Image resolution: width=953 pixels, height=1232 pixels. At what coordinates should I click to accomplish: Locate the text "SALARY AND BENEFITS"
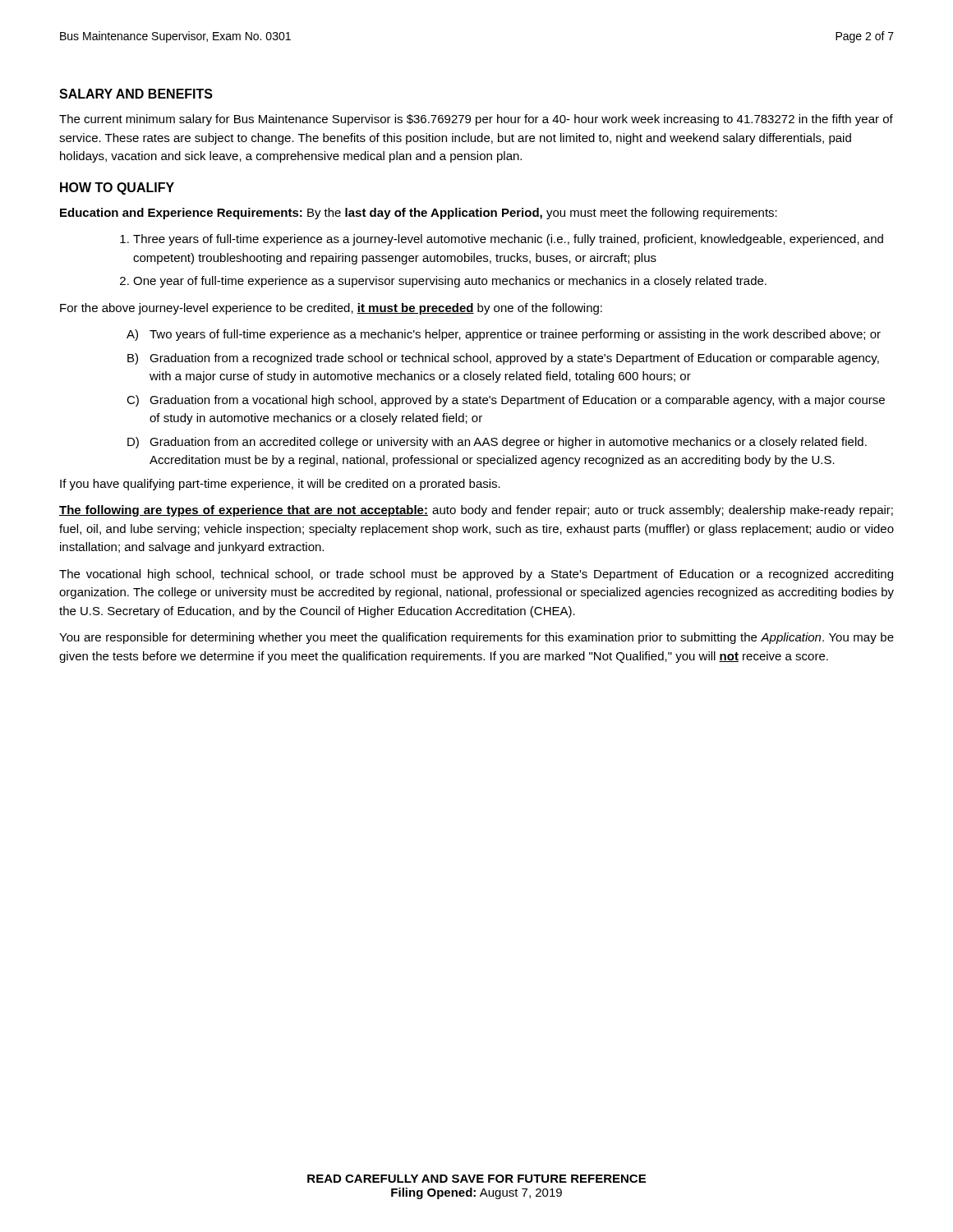pyautogui.click(x=136, y=94)
